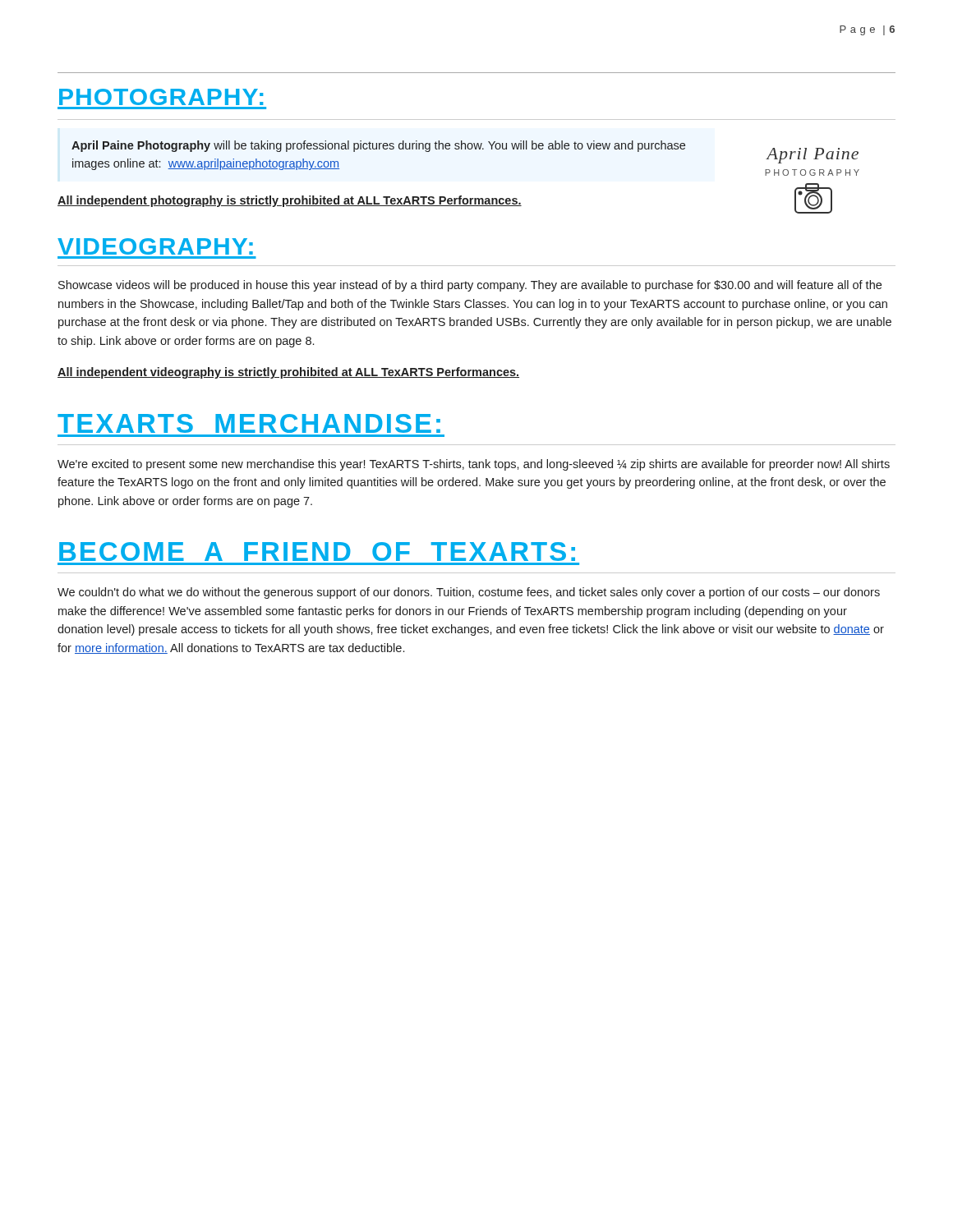Locate the block of text that opens with "We couldn't do what we do"

(471, 620)
